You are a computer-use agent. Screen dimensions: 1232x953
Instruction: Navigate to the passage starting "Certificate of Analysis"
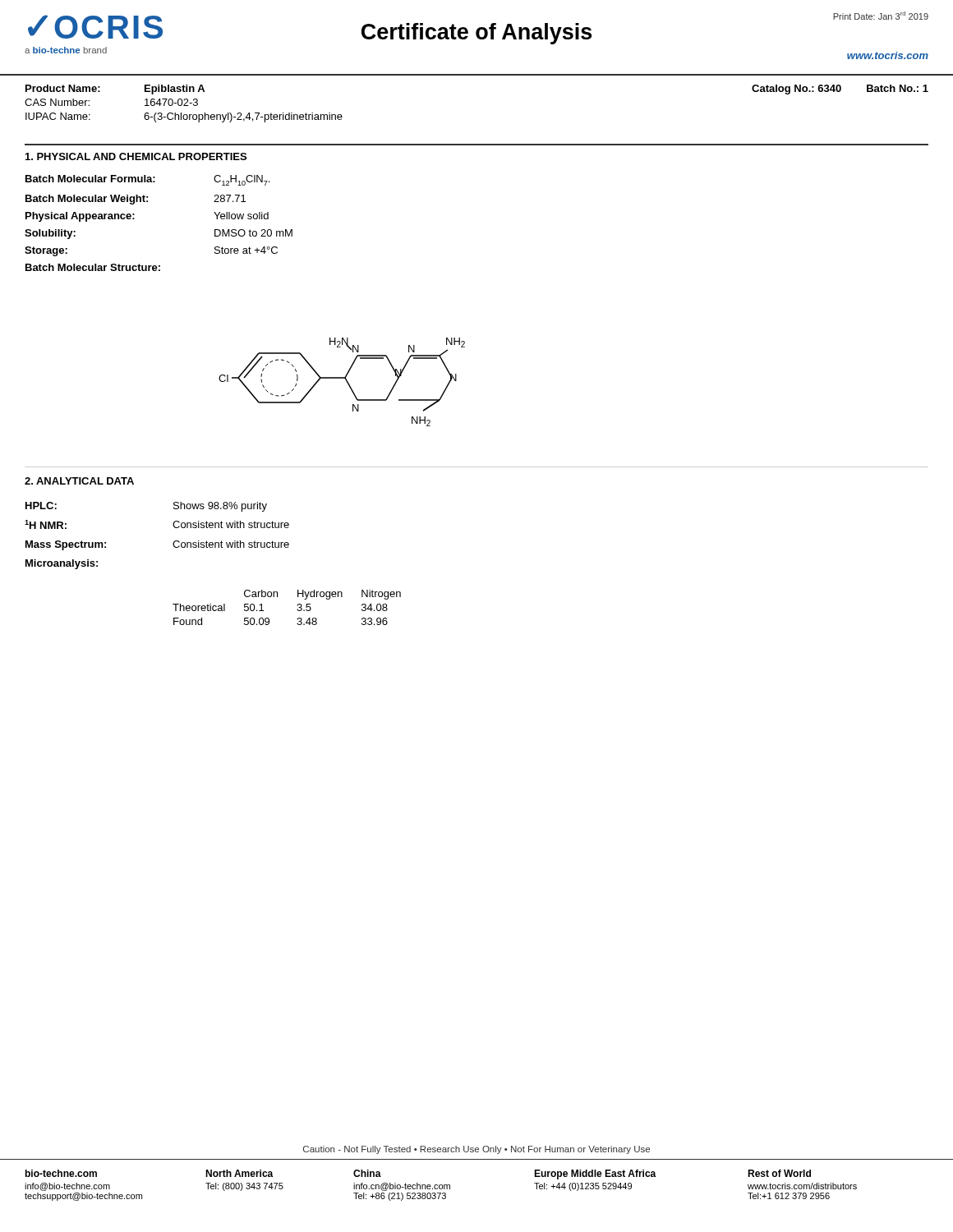point(476,32)
